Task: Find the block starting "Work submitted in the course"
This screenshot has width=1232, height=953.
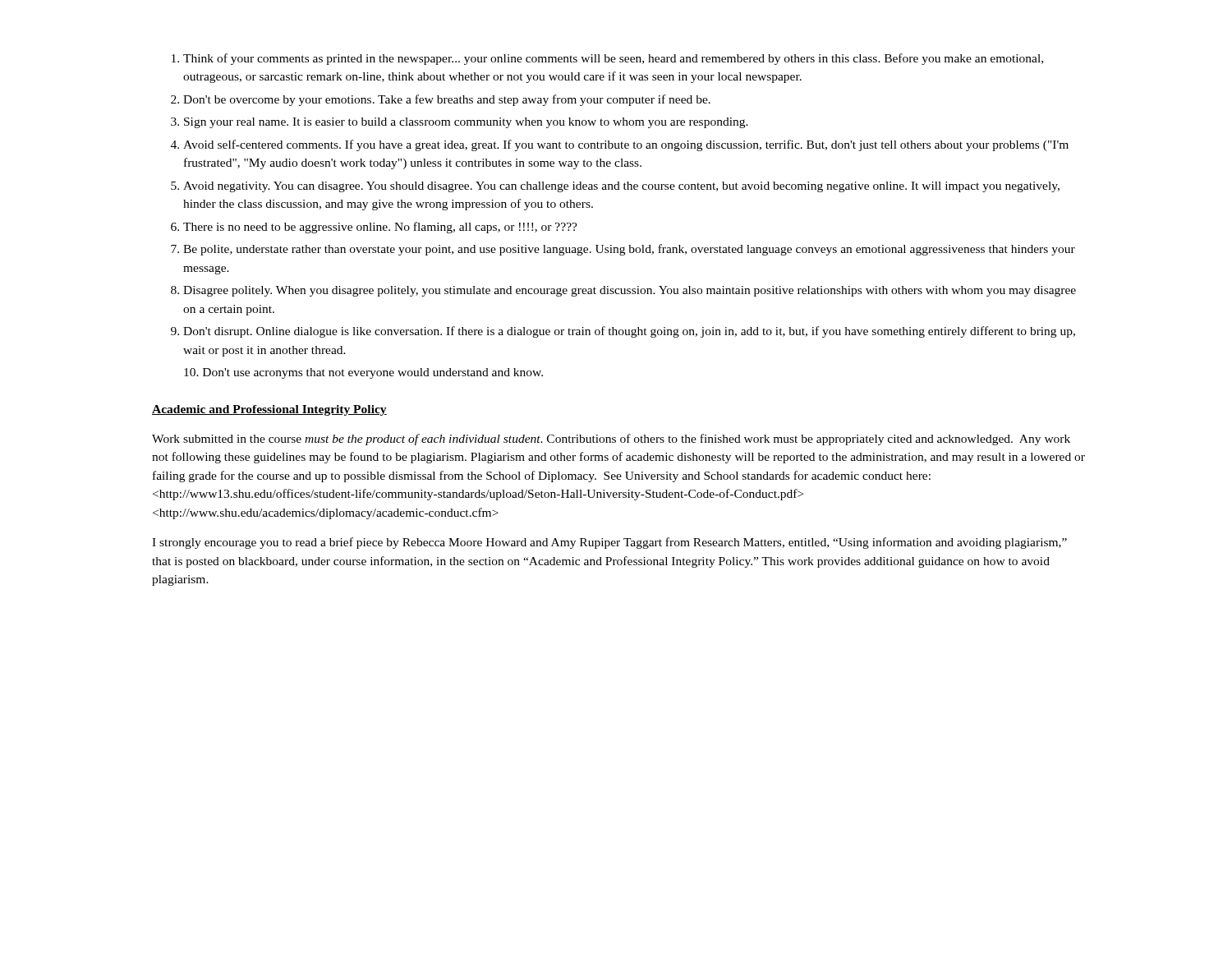Action: (618, 475)
